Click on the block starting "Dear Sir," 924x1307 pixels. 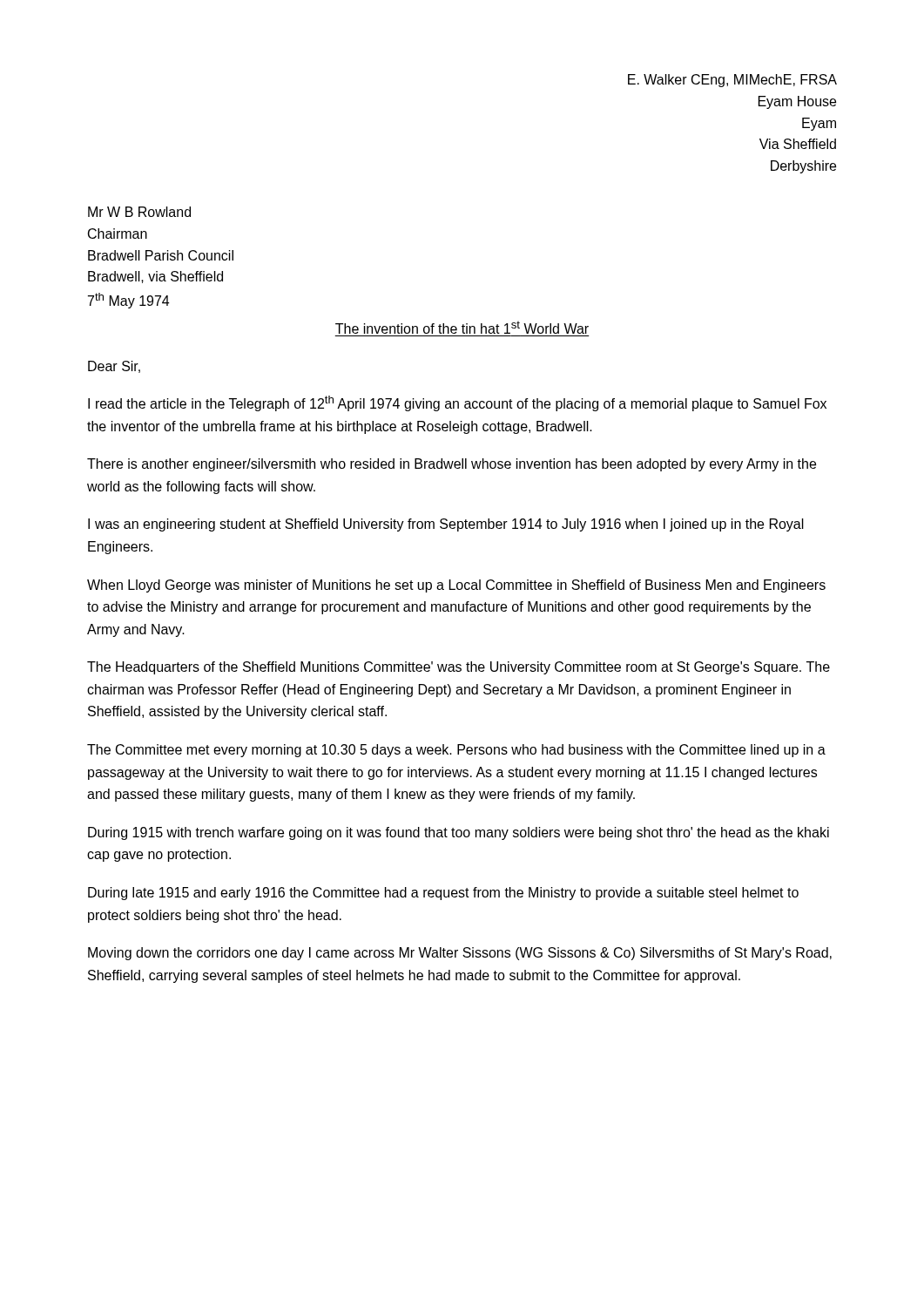point(114,366)
